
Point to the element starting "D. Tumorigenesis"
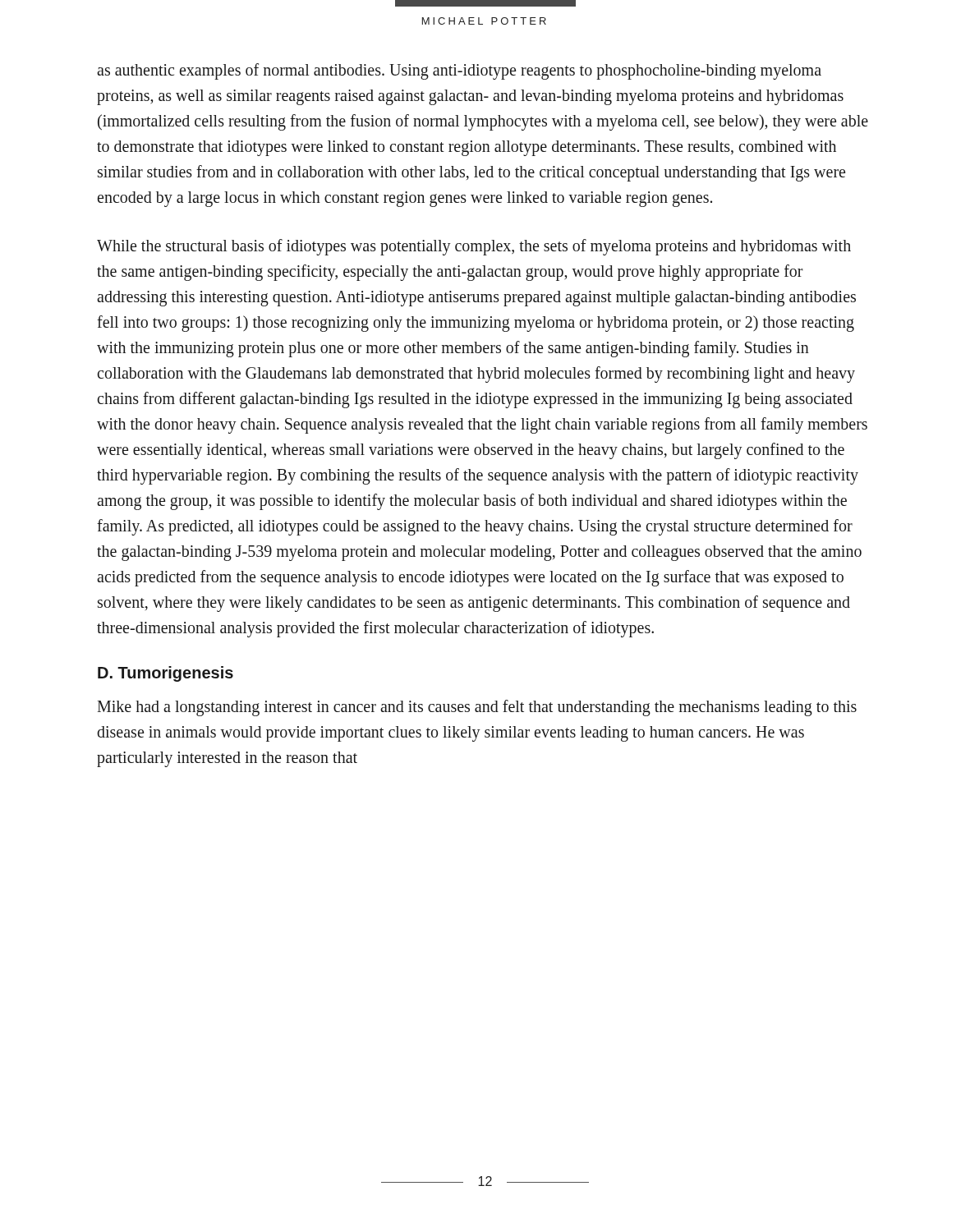click(165, 673)
